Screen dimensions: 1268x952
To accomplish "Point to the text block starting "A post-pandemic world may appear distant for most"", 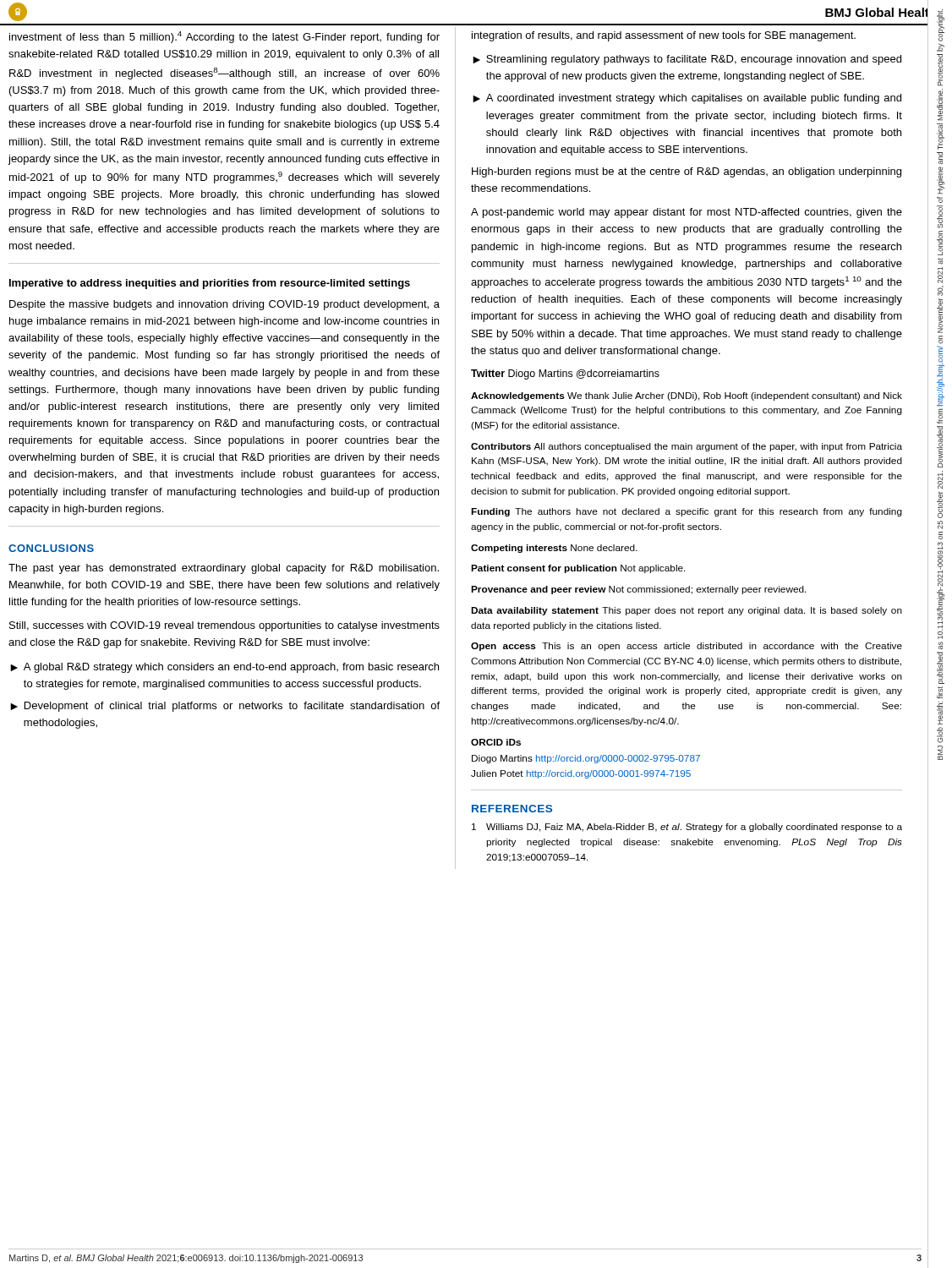I will coord(687,281).
